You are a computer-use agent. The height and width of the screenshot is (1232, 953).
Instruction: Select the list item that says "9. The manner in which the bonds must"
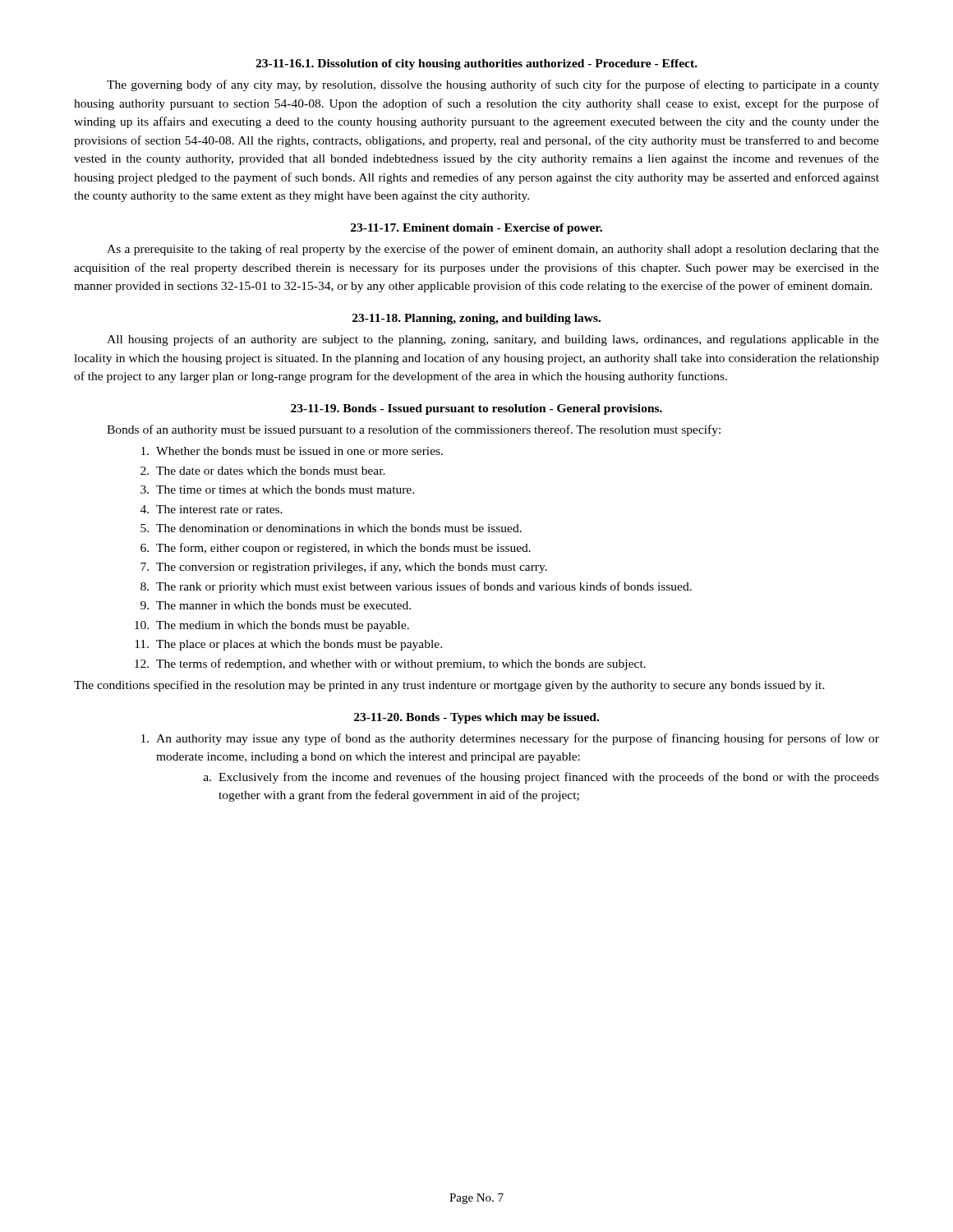[x=276, y=605]
